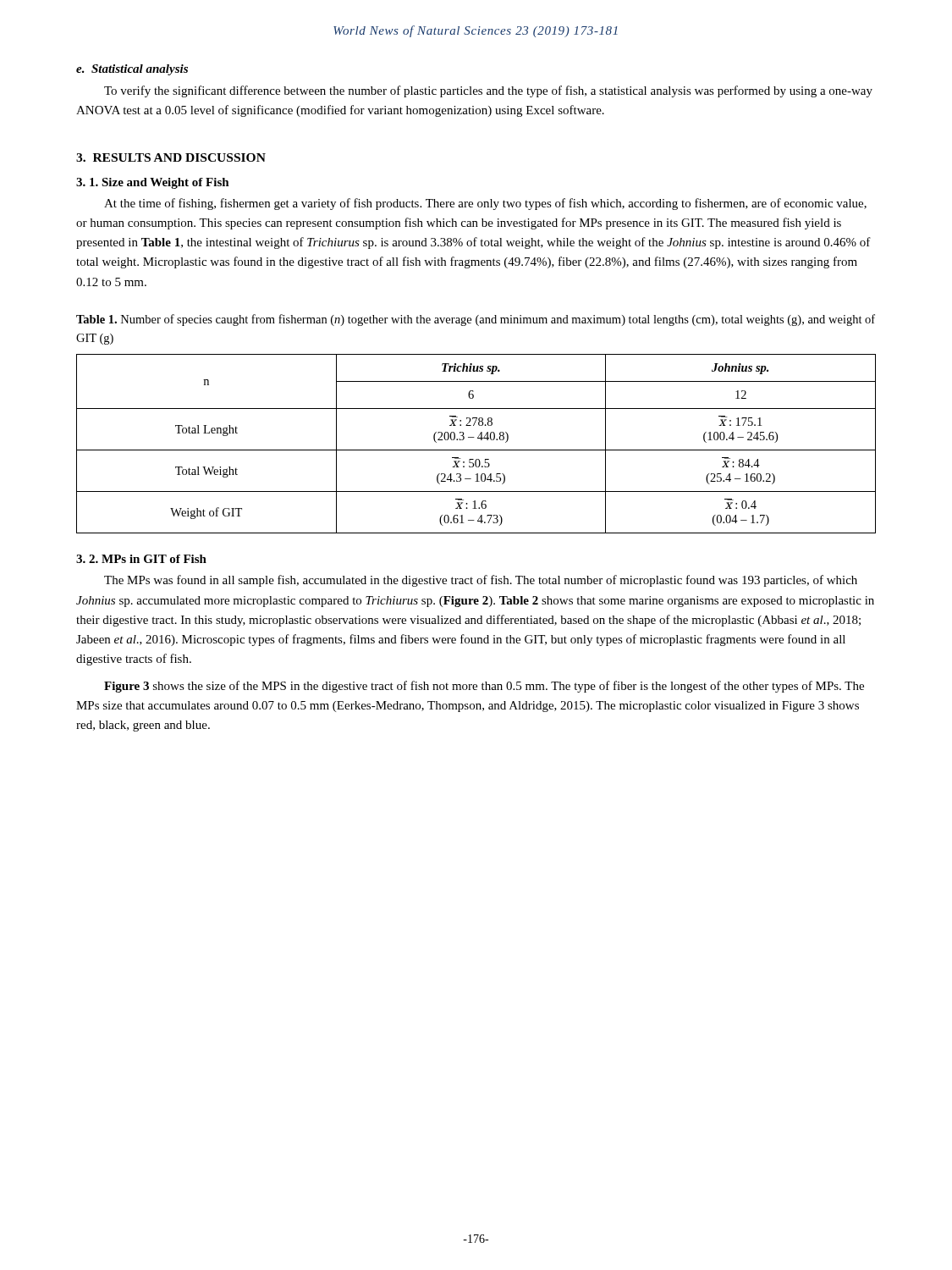Viewport: 952px width, 1270px height.
Task: Find "e. Statistical analysis" on this page
Action: [132, 69]
